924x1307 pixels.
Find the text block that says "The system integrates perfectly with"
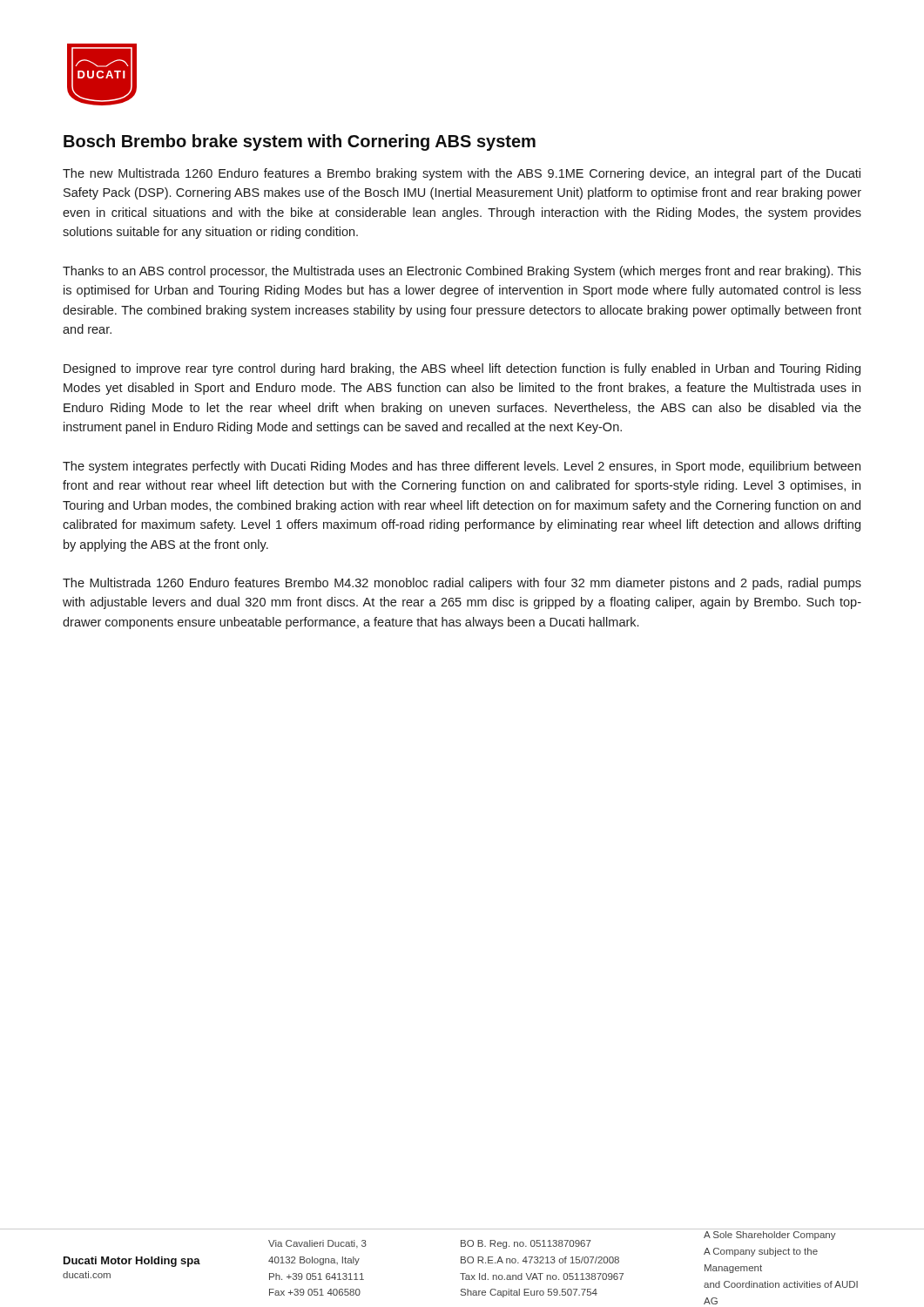[x=462, y=505]
